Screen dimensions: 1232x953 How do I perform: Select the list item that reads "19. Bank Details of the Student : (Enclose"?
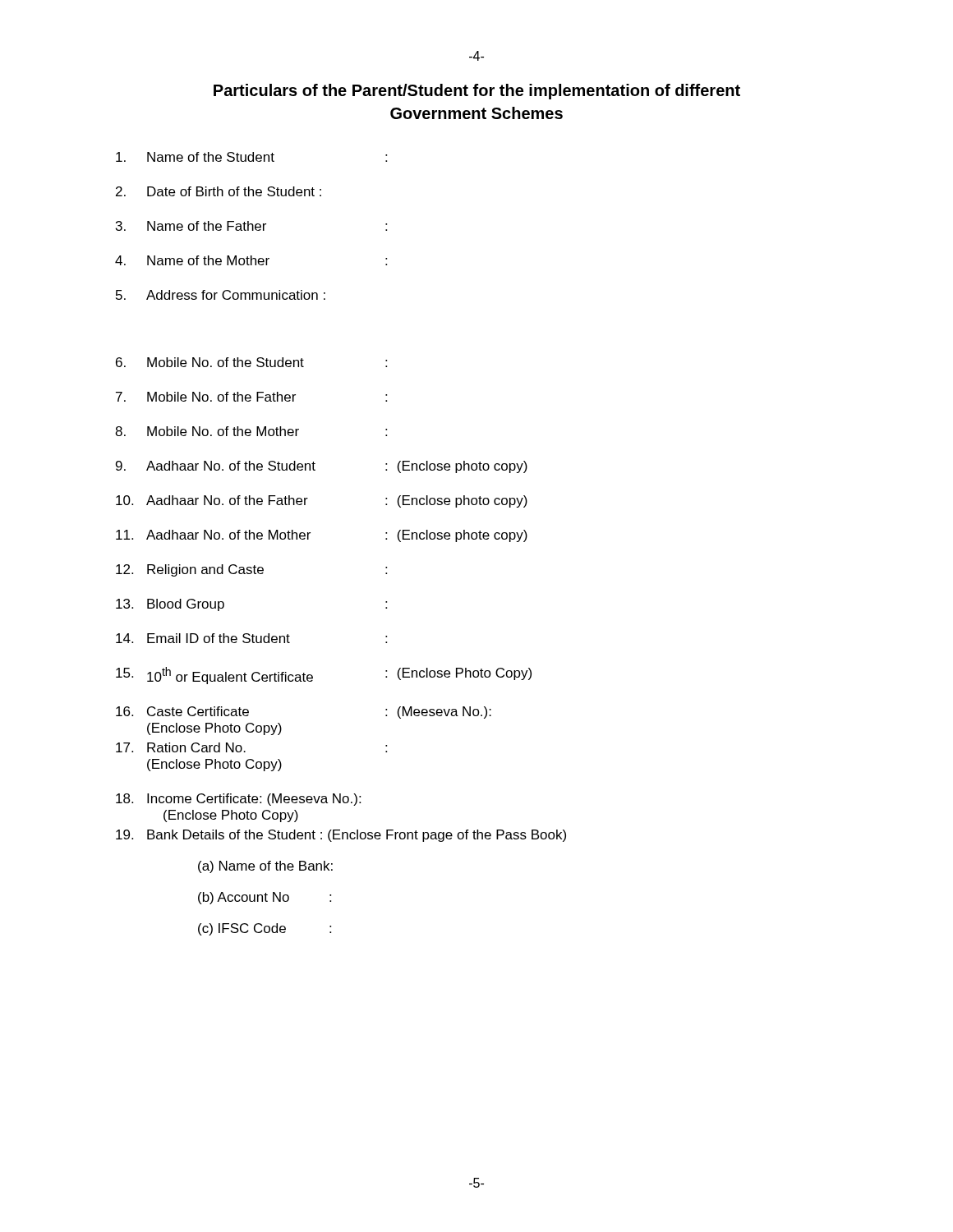[341, 835]
